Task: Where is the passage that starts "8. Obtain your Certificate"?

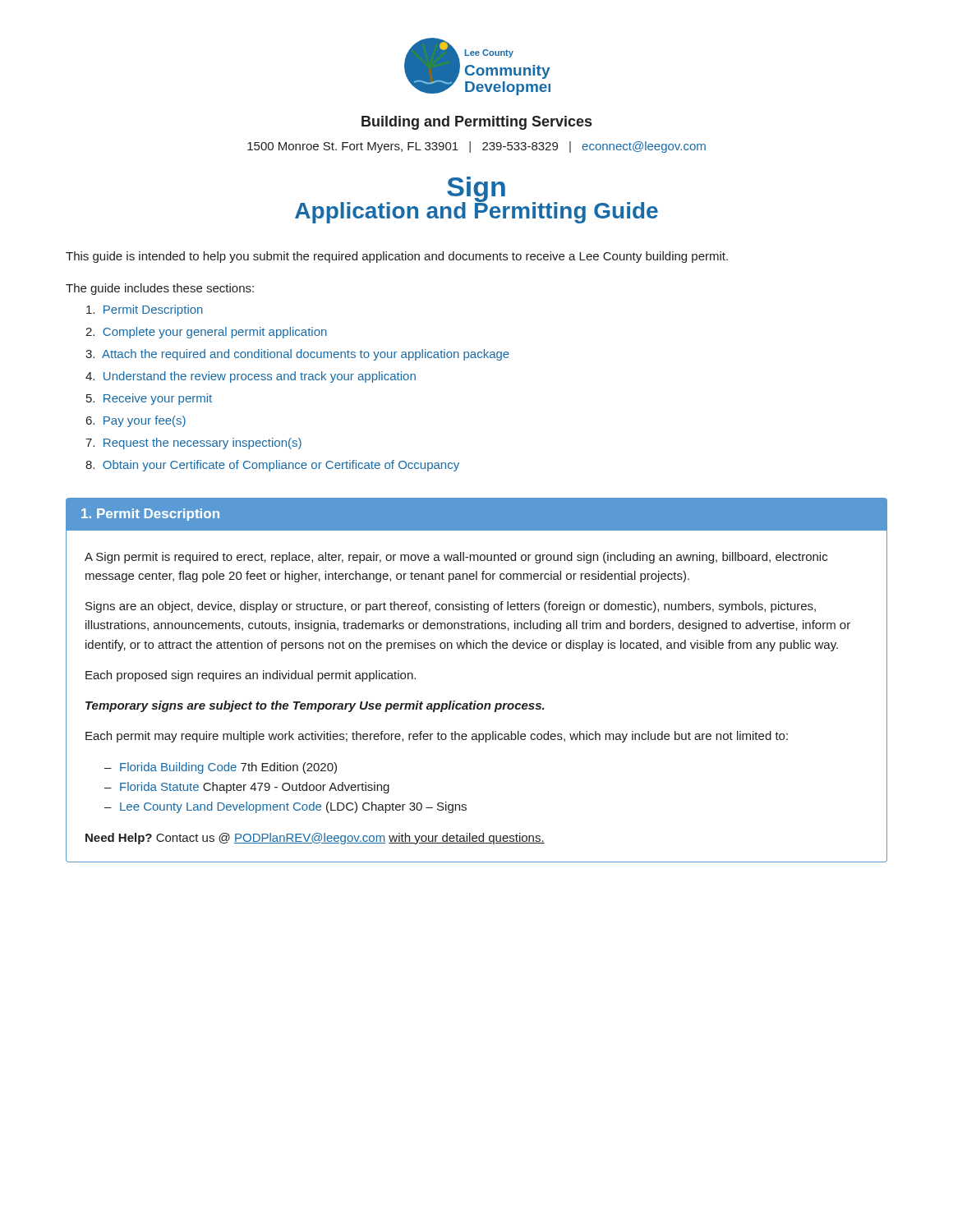Action: click(x=272, y=464)
